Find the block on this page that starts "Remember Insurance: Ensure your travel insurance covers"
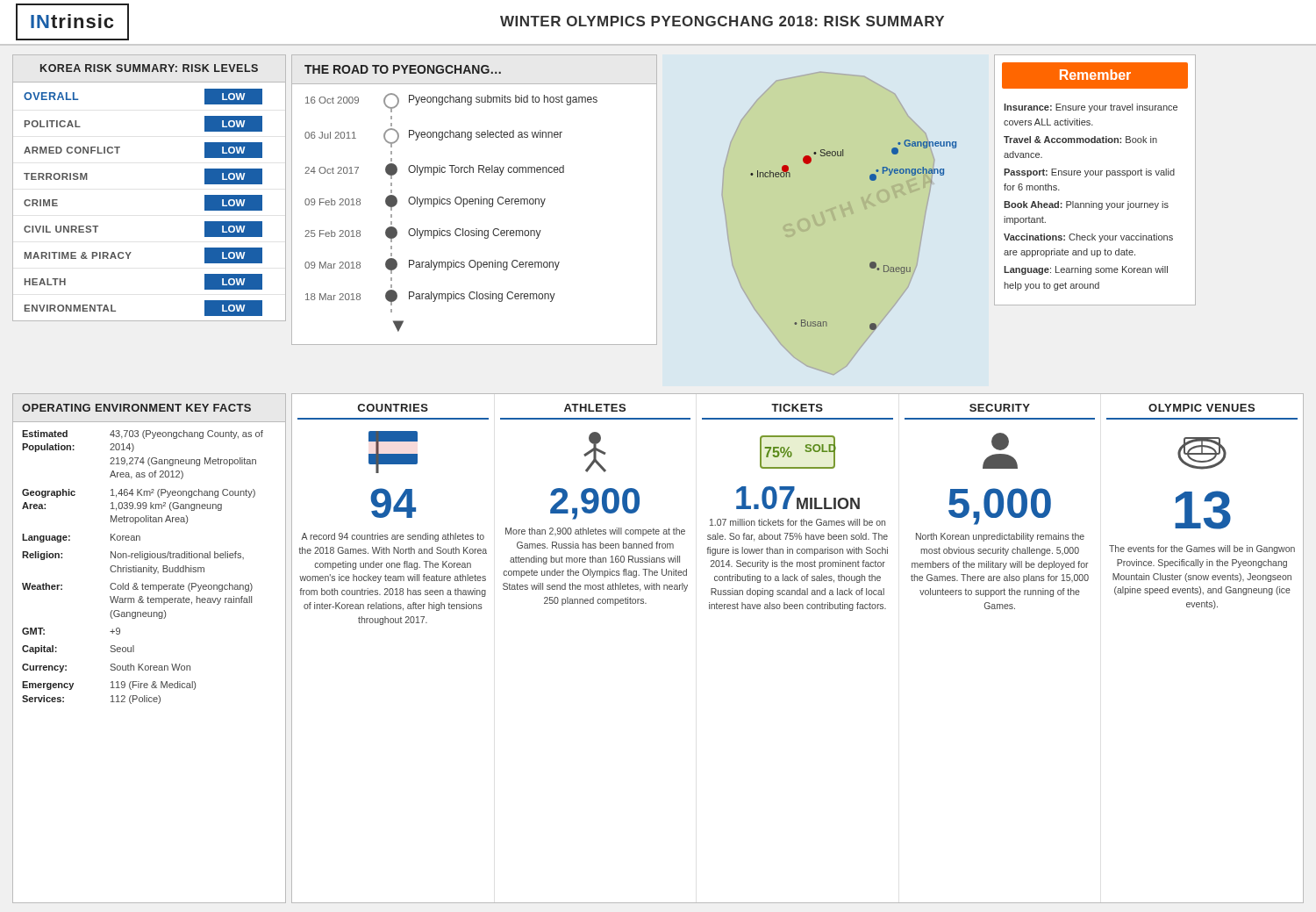Viewport: 1316px width, 912px height. tap(1095, 183)
